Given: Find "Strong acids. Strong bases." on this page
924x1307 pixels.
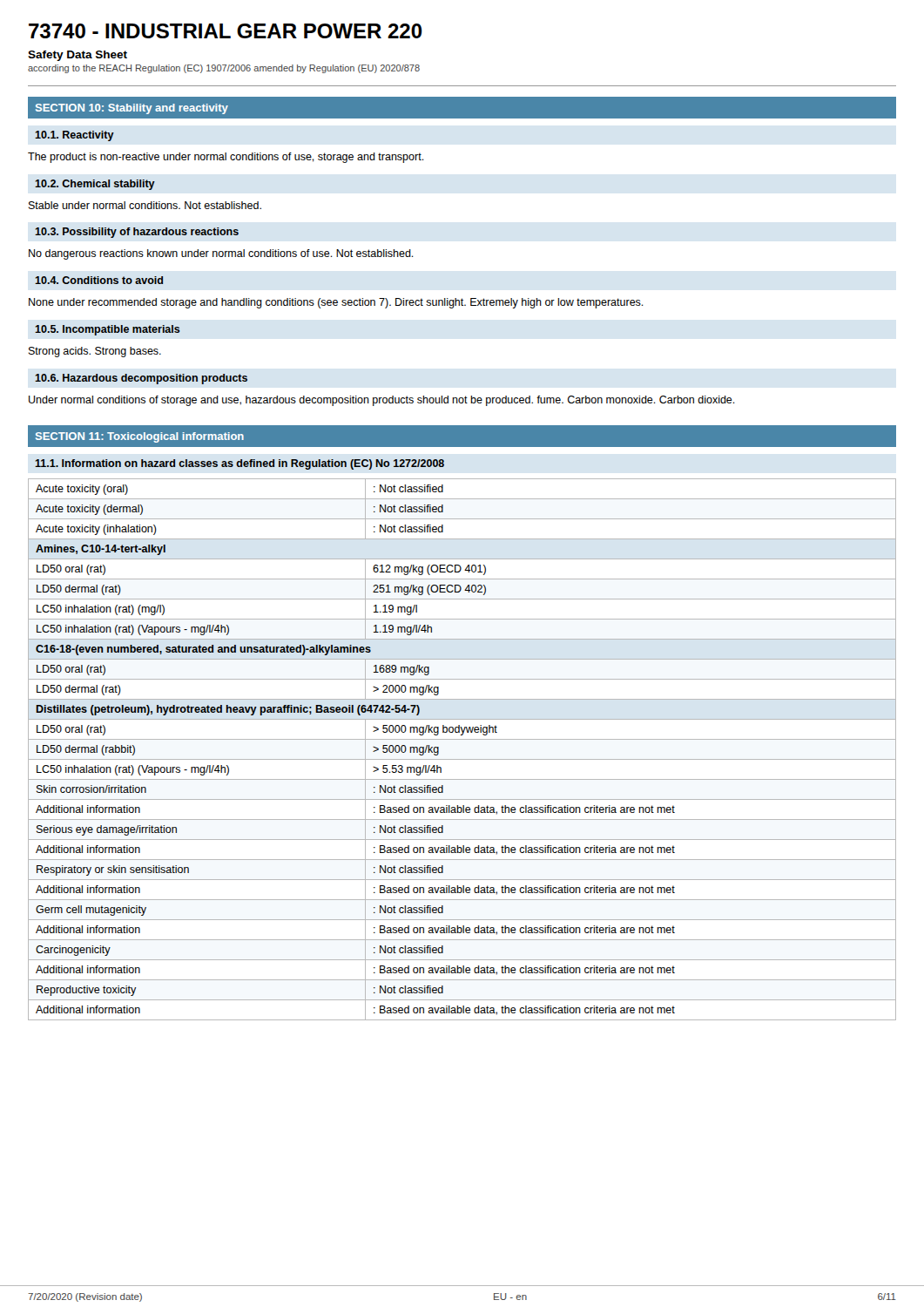Looking at the screenshot, I should [x=95, y=351].
